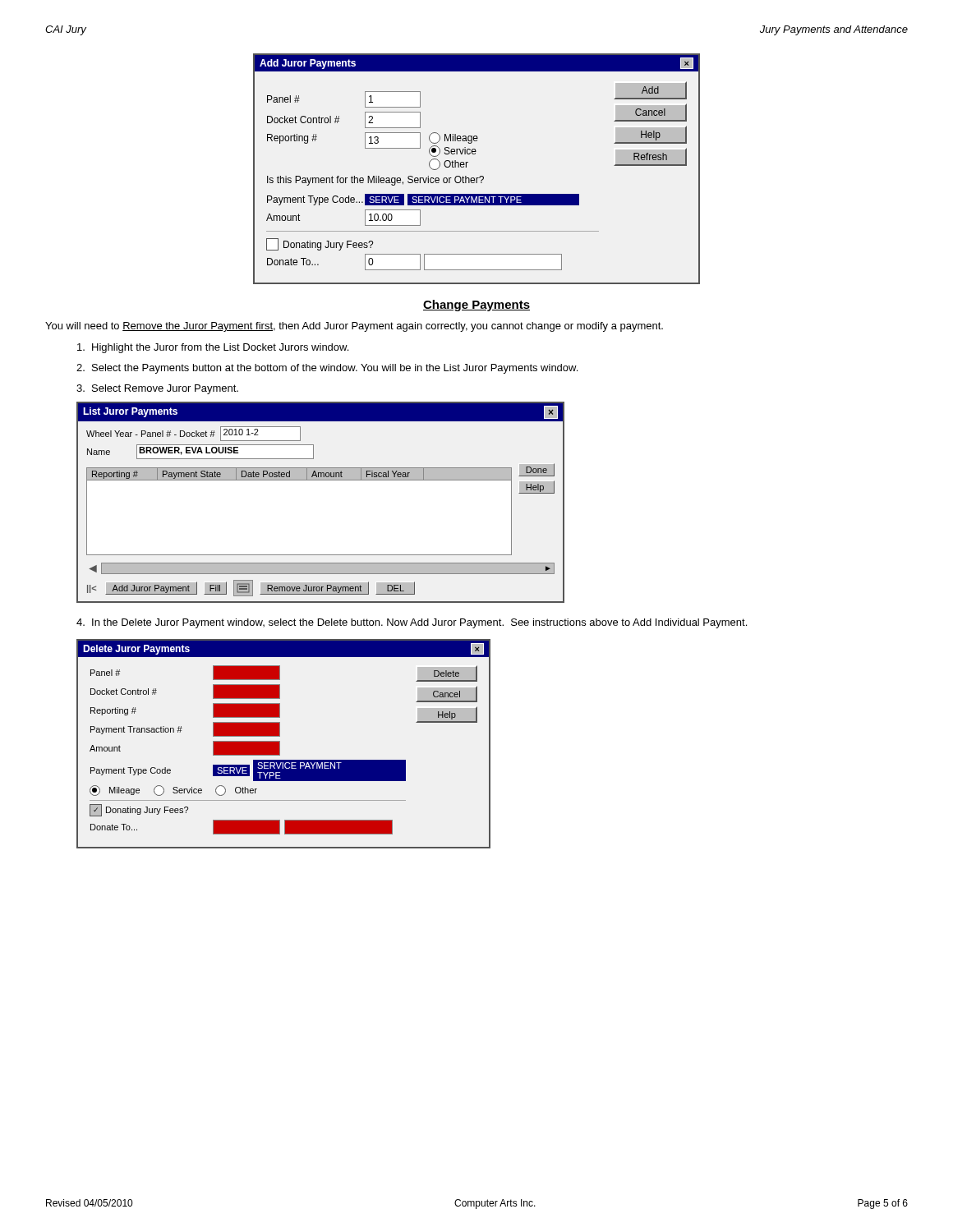This screenshot has height=1232, width=953.
Task: Navigate to the passage starting "3. Select Remove"
Action: [158, 388]
